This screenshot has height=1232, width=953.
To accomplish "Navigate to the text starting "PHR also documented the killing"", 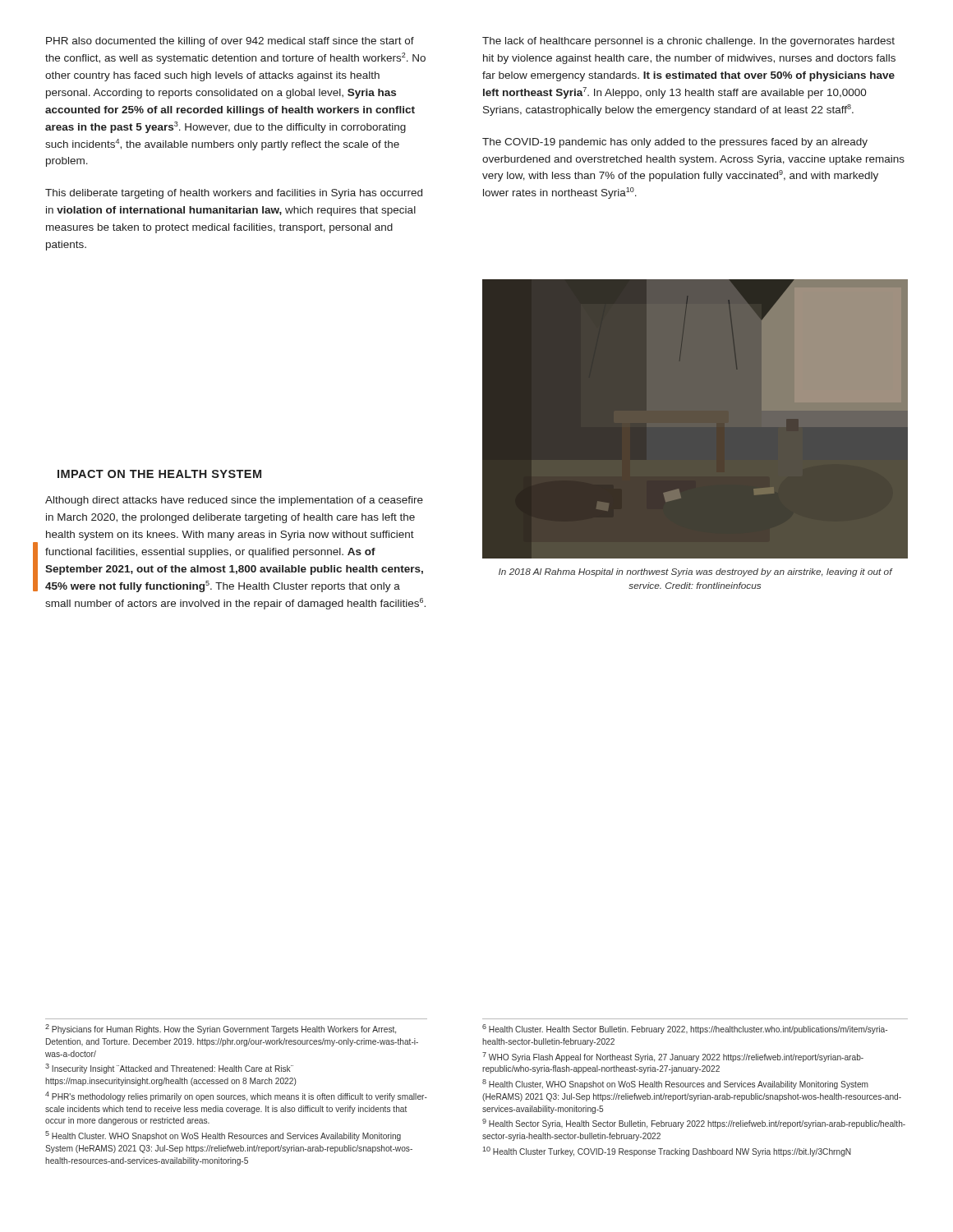I will pos(236,101).
